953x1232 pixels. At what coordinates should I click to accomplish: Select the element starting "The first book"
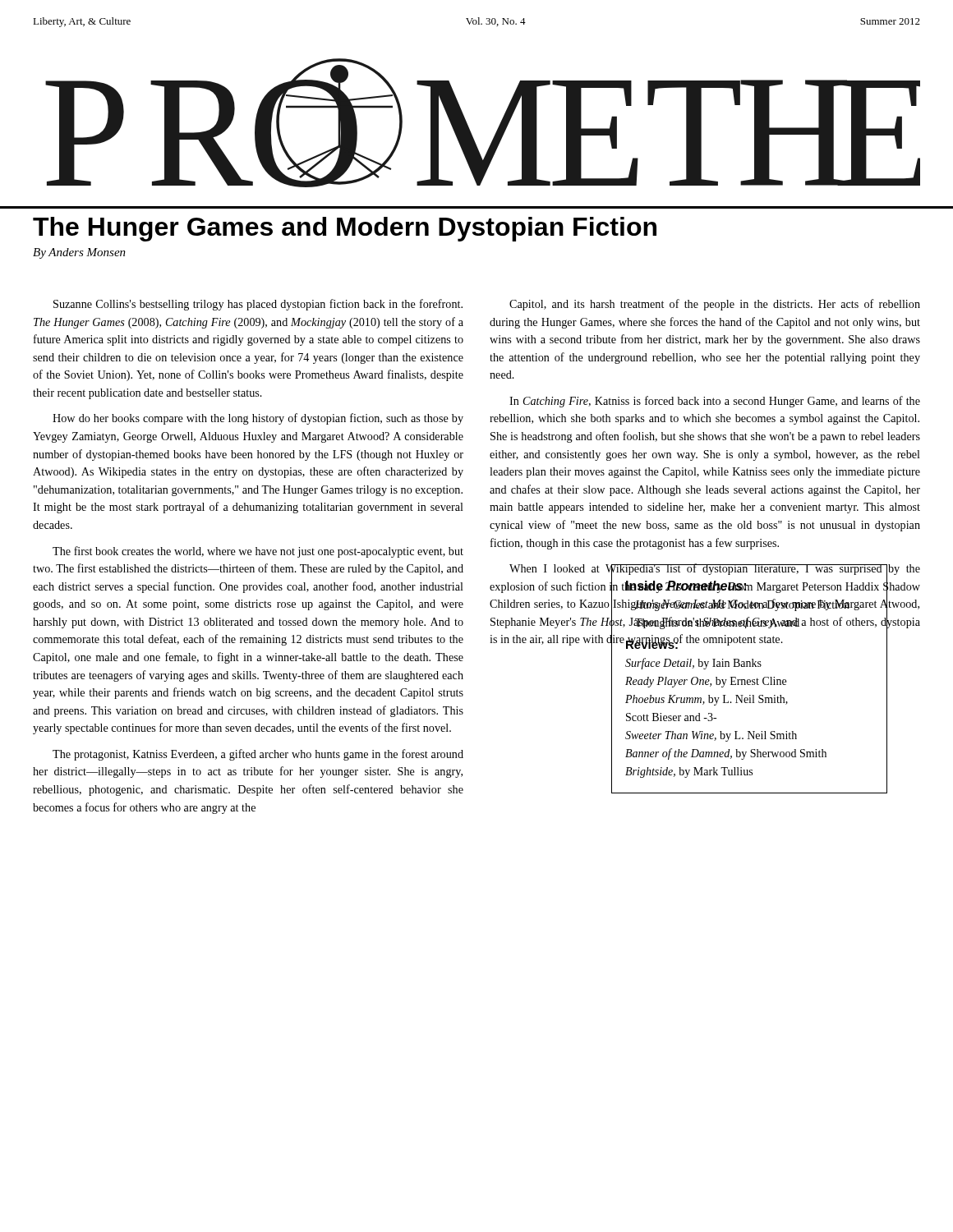coord(248,639)
